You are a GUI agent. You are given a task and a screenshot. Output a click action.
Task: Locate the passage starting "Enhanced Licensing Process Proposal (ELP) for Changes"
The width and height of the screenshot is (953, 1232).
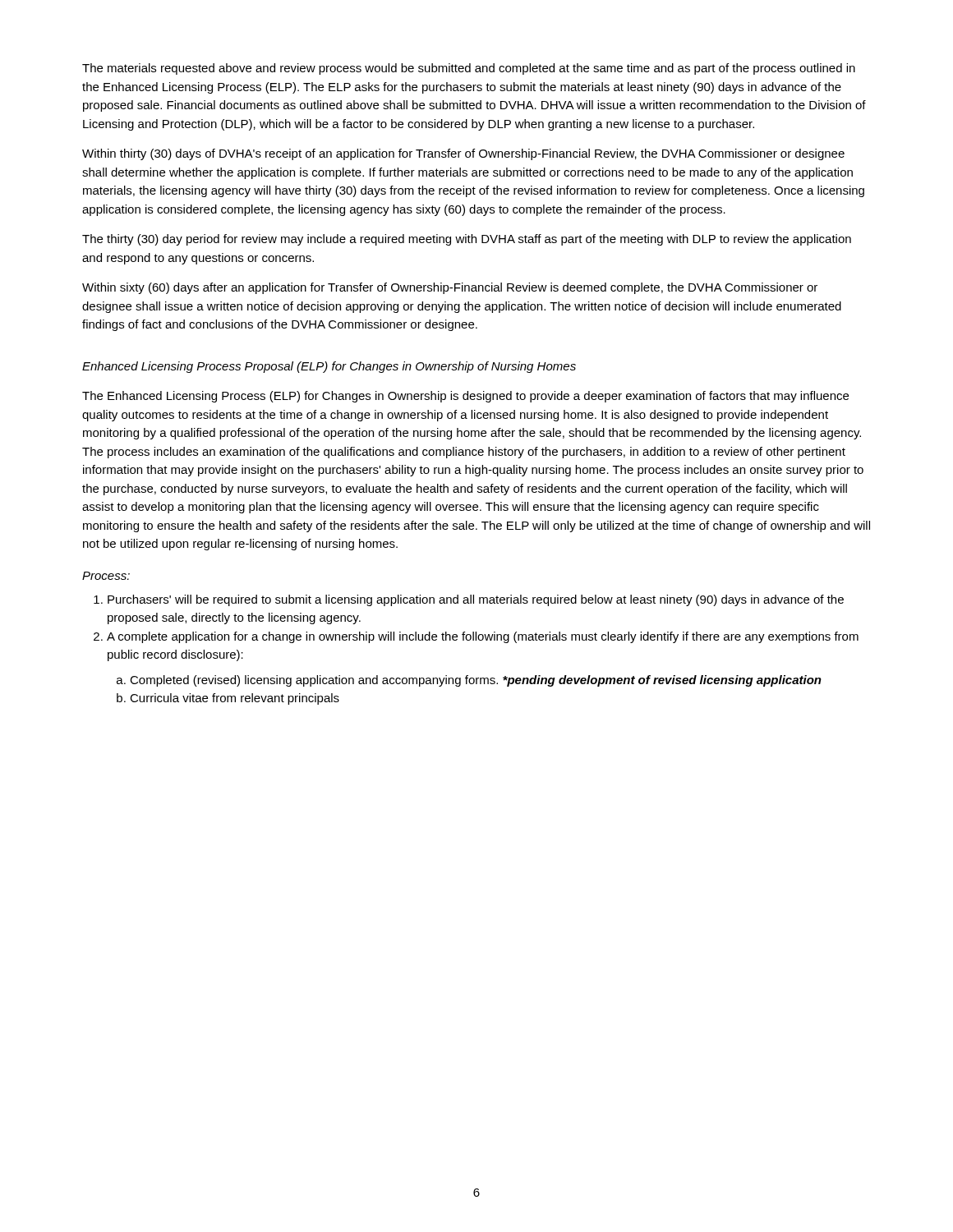(329, 365)
